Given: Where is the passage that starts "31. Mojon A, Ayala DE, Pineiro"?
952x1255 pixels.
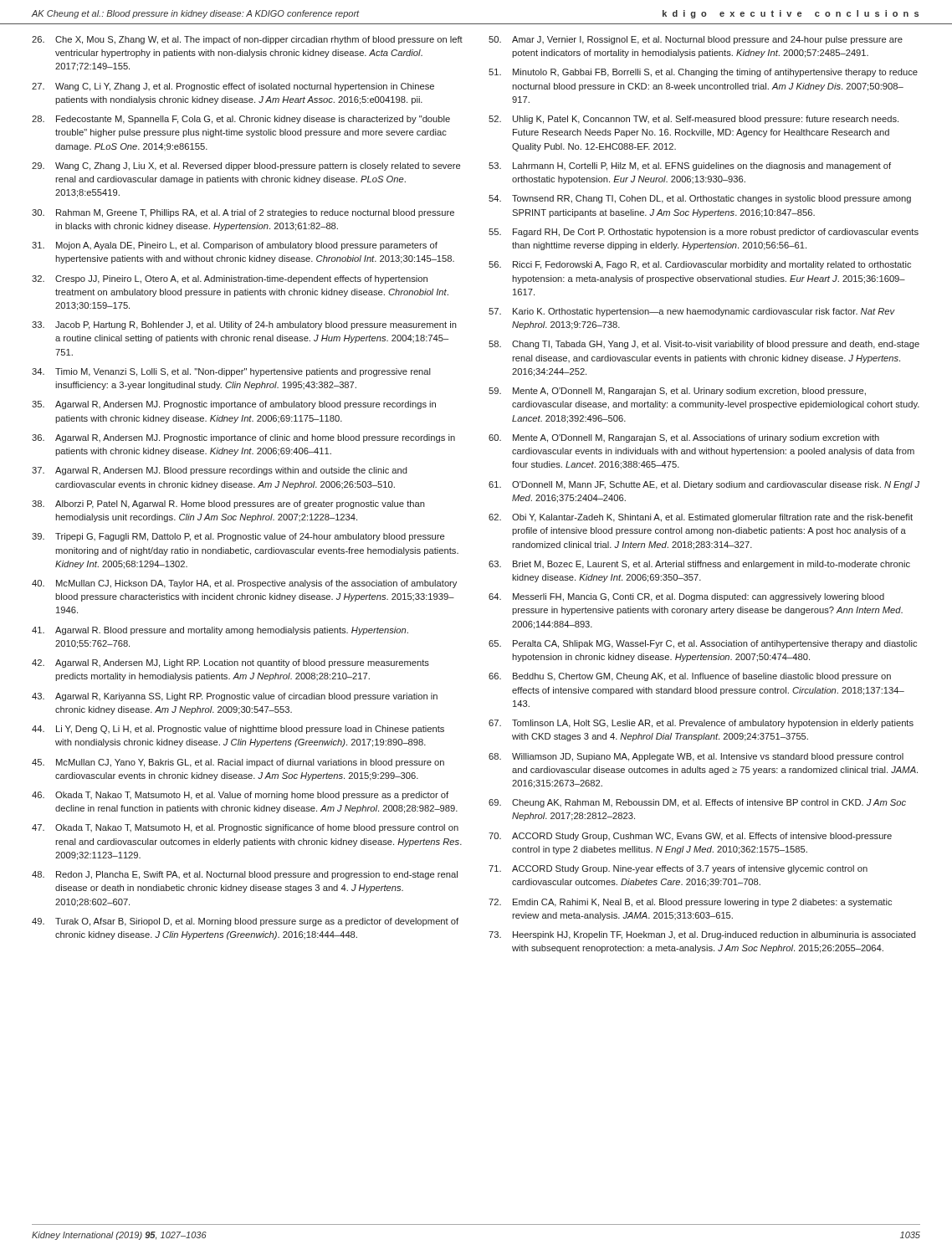Looking at the screenshot, I should tap(248, 252).
